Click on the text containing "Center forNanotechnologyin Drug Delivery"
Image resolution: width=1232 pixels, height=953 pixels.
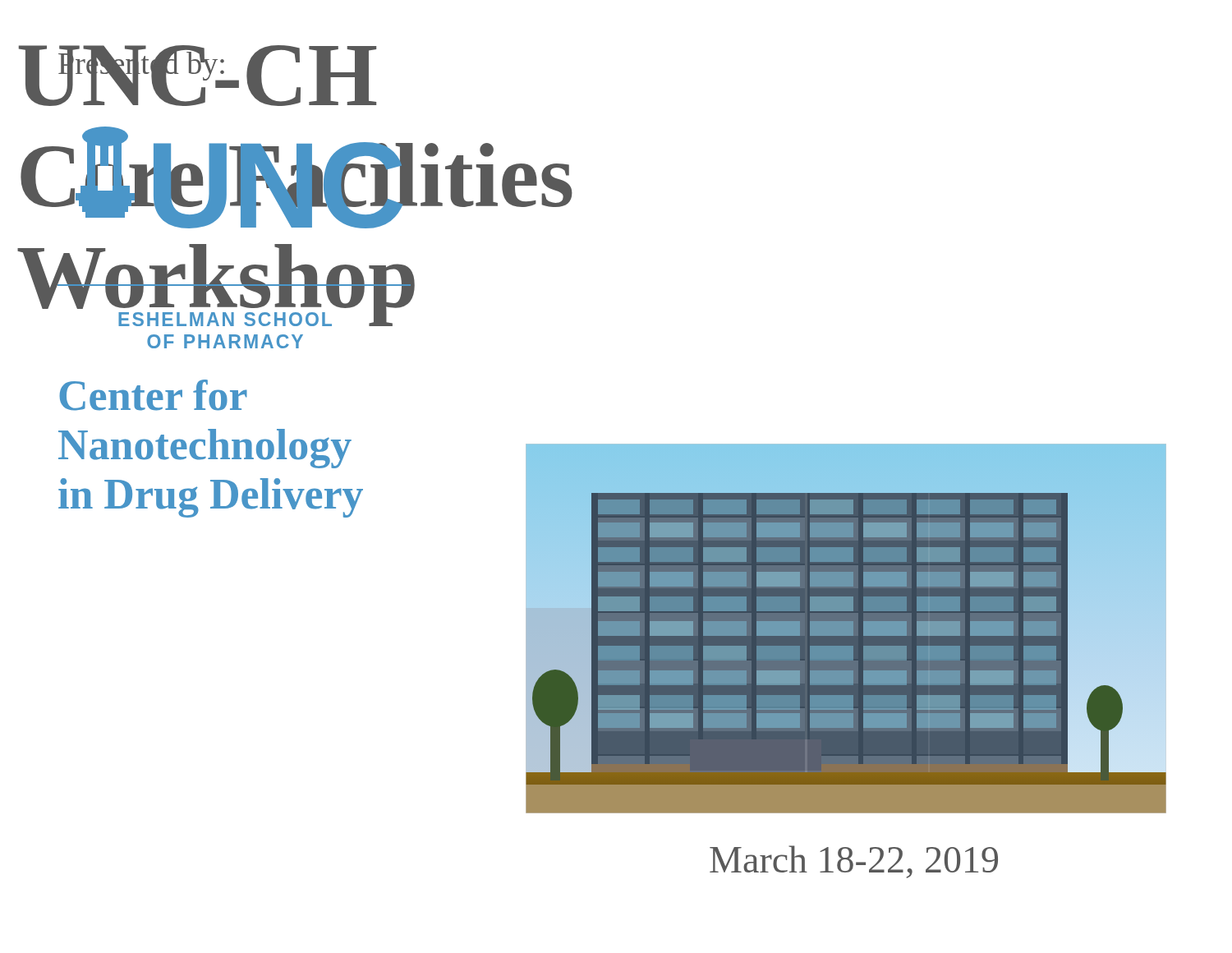click(211, 445)
